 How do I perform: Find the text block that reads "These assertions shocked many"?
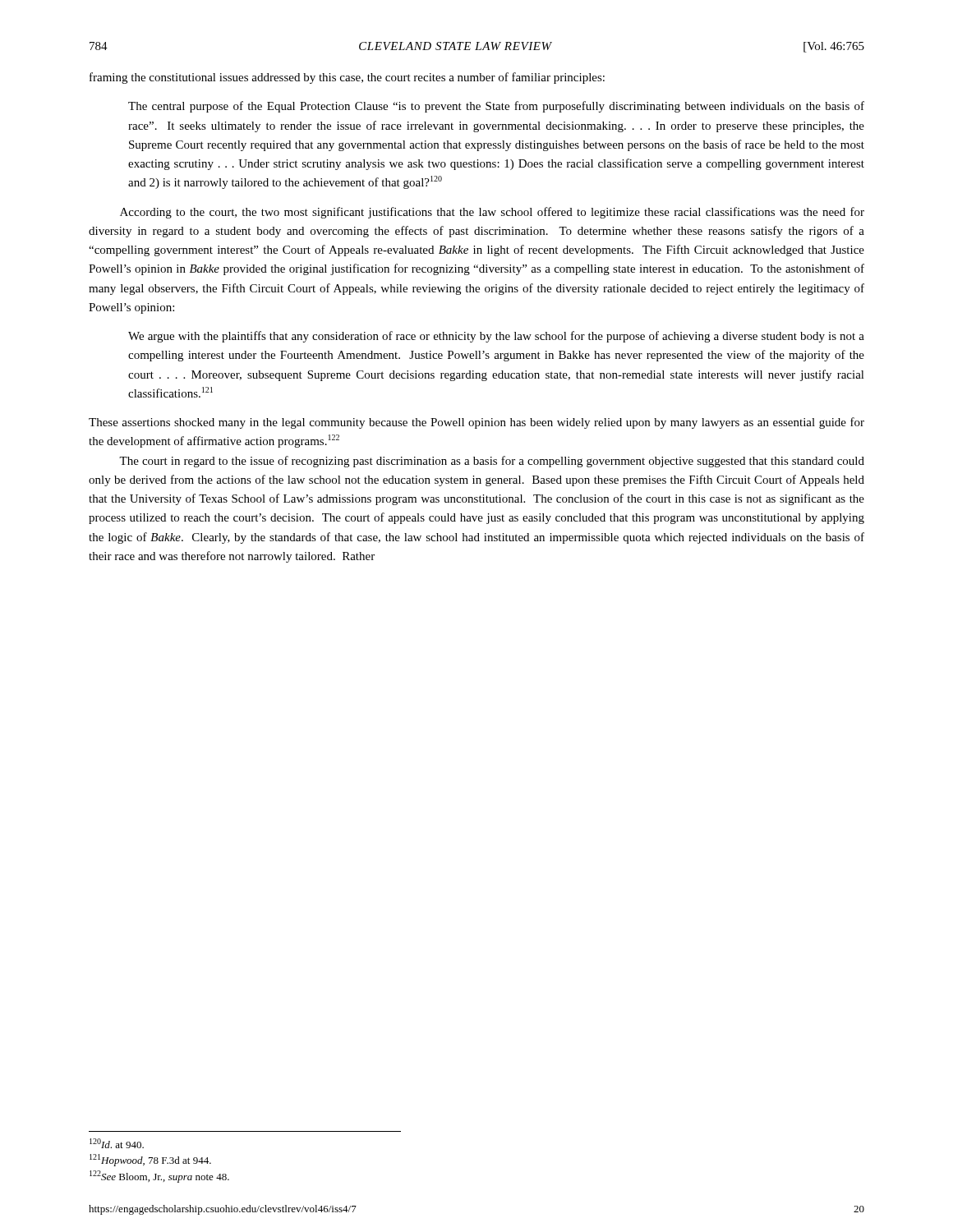[x=476, y=432]
